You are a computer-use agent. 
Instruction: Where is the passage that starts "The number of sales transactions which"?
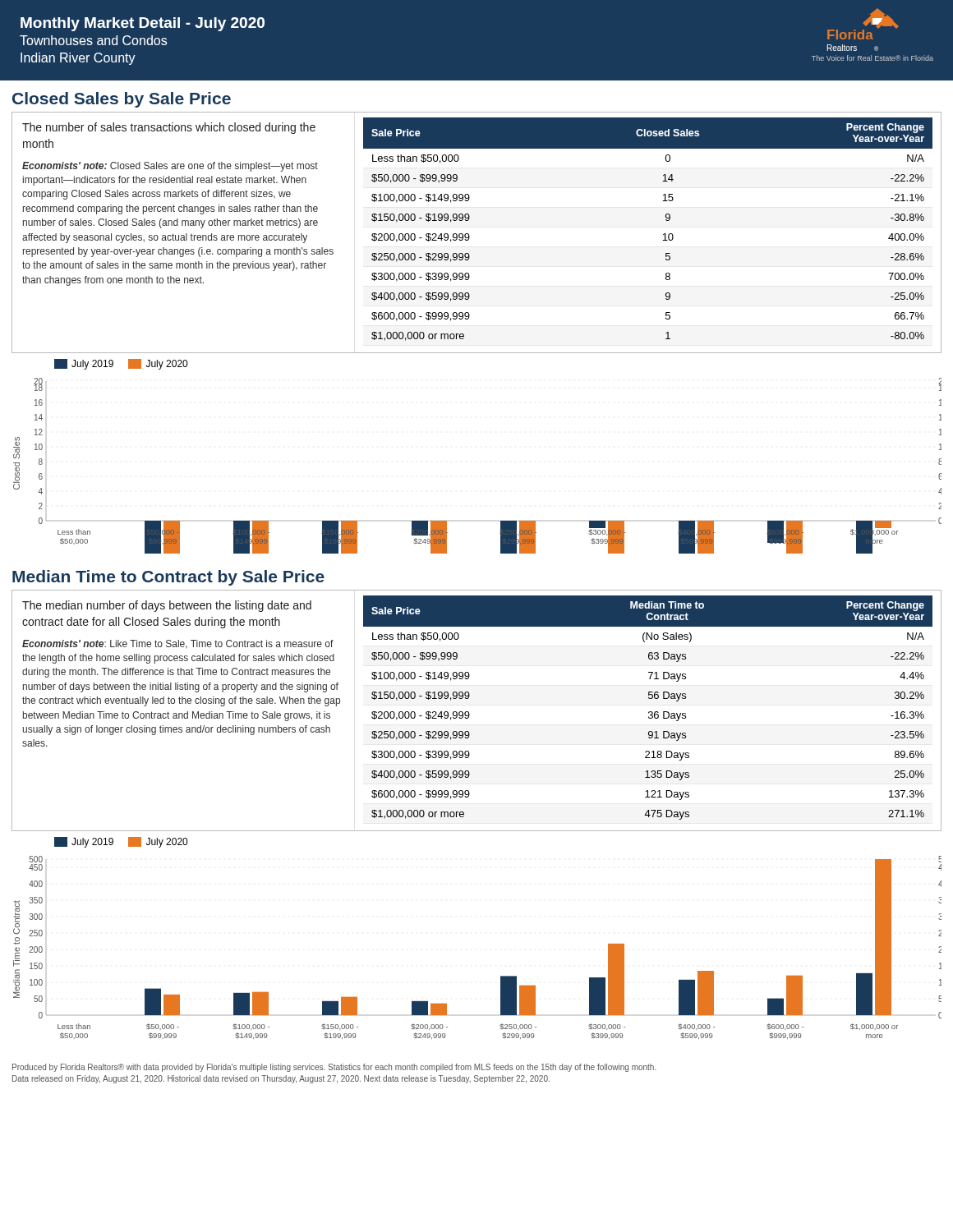click(169, 136)
